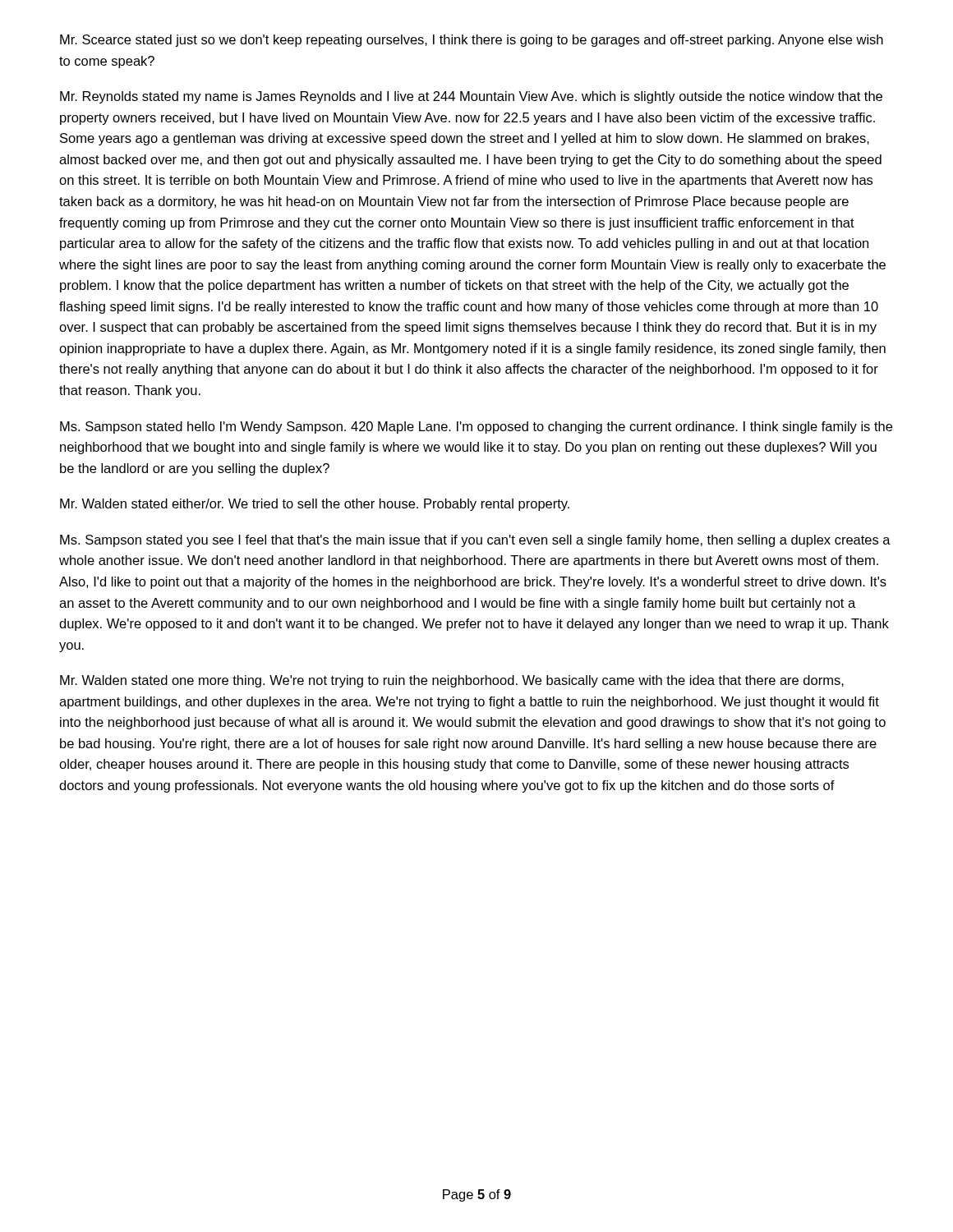Point to the block starting "Mr. Scearce stated just so"
Screen dimensions: 1232x953
tap(471, 50)
